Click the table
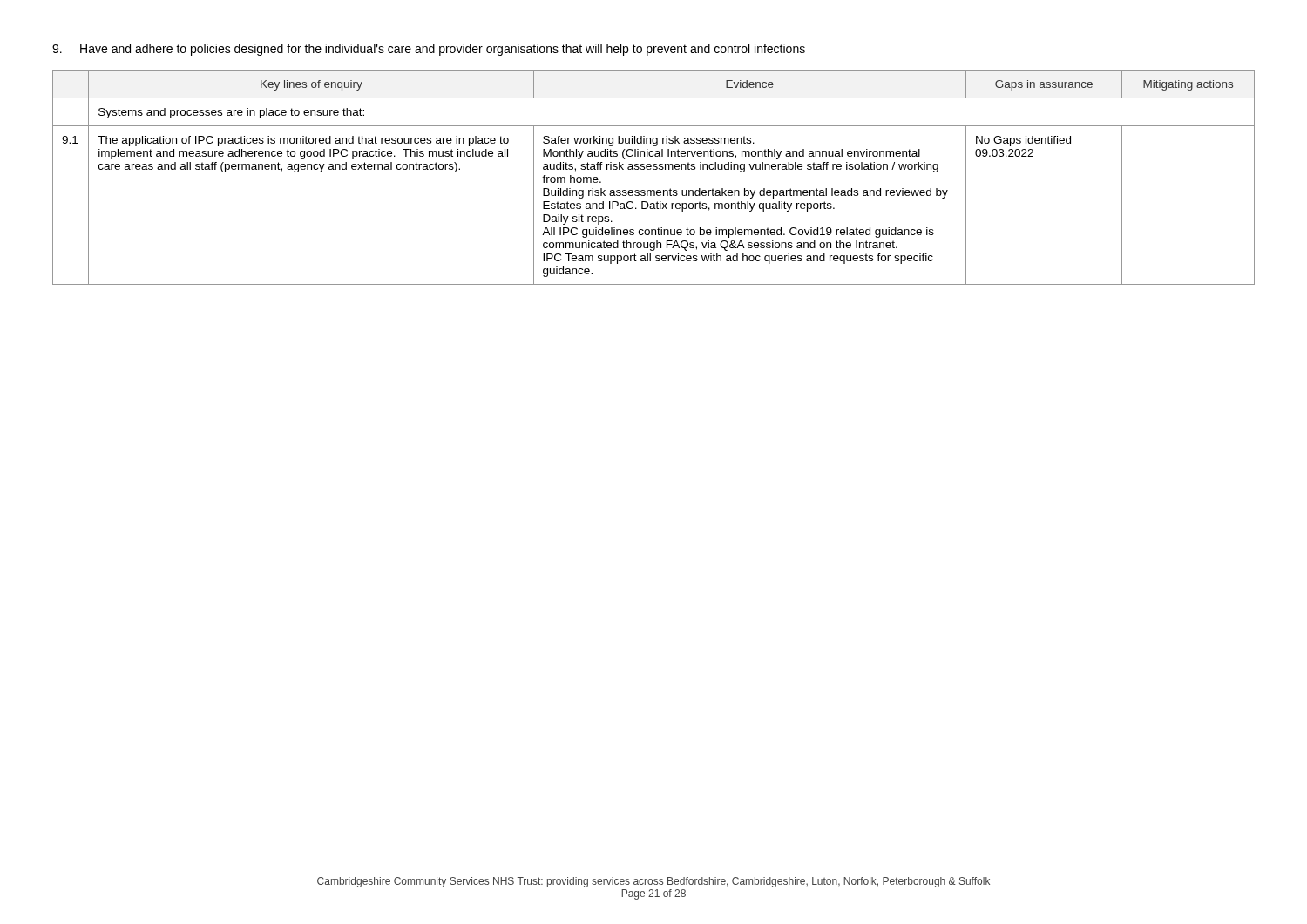The width and height of the screenshot is (1307, 924). (654, 177)
